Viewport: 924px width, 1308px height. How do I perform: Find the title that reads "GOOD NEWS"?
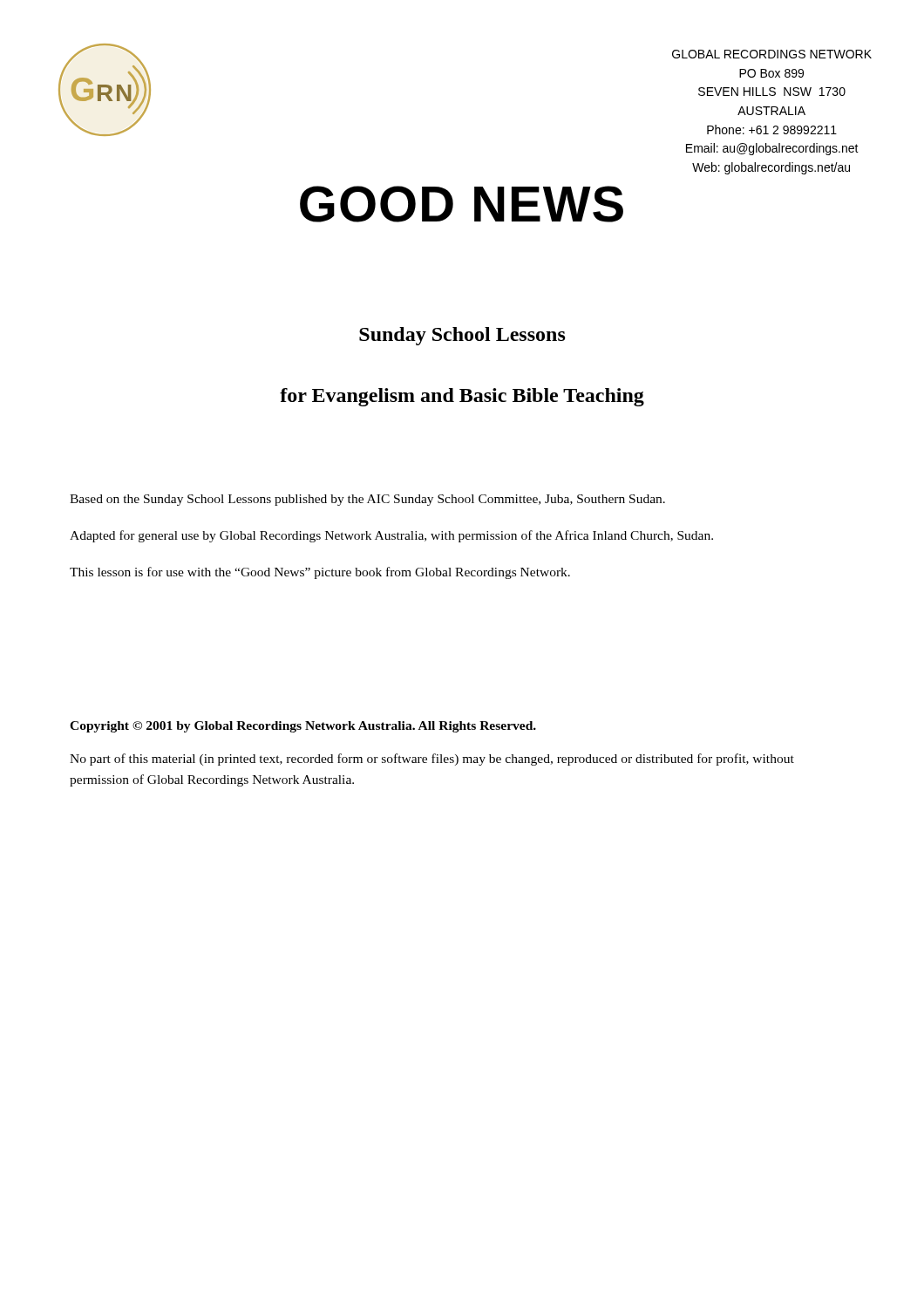462,204
